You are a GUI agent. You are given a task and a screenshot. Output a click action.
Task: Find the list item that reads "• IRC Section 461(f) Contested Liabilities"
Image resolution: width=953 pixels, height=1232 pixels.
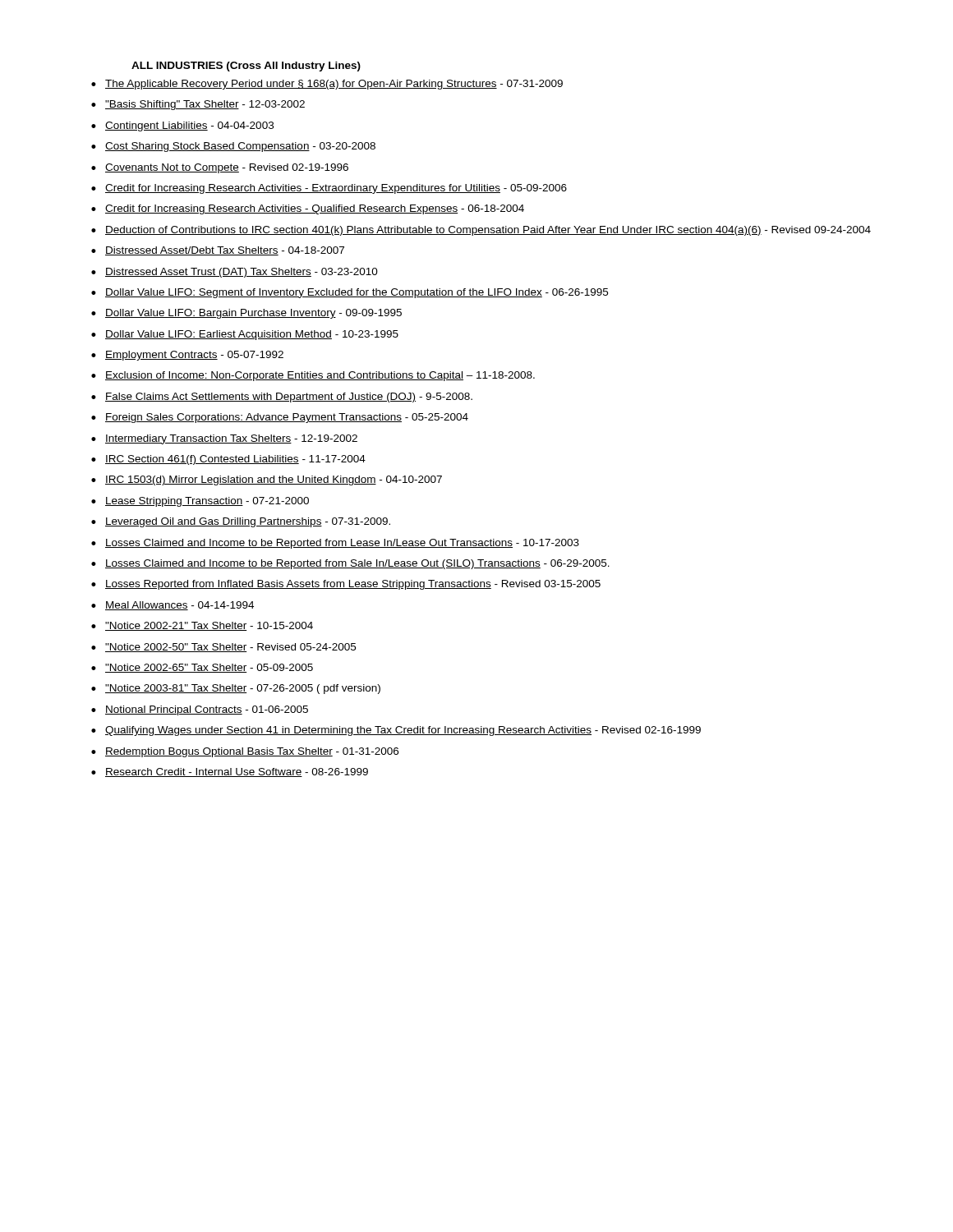click(228, 460)
